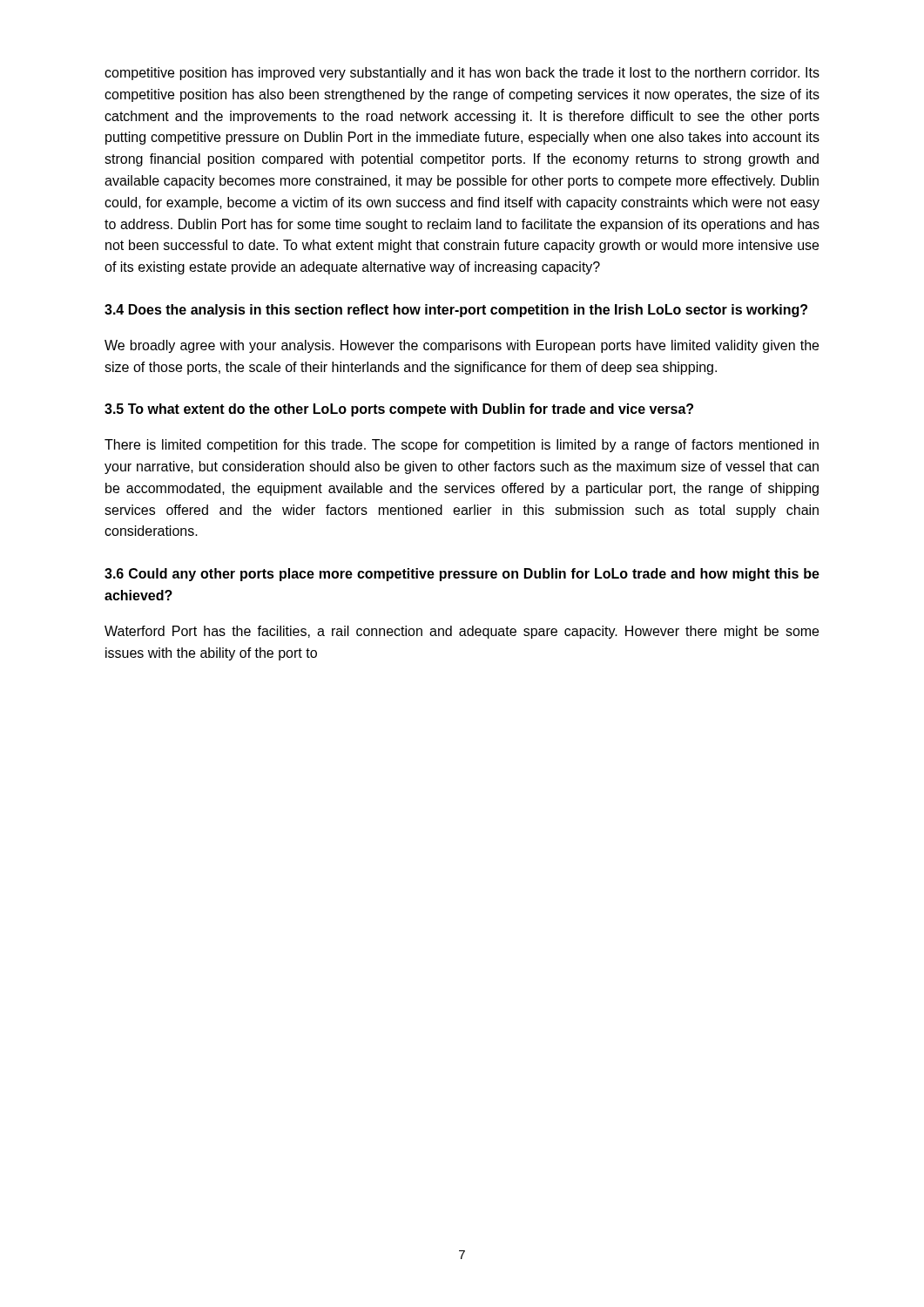Click on the section header that reads "3.6 Could any other ports"

point(462,585)
